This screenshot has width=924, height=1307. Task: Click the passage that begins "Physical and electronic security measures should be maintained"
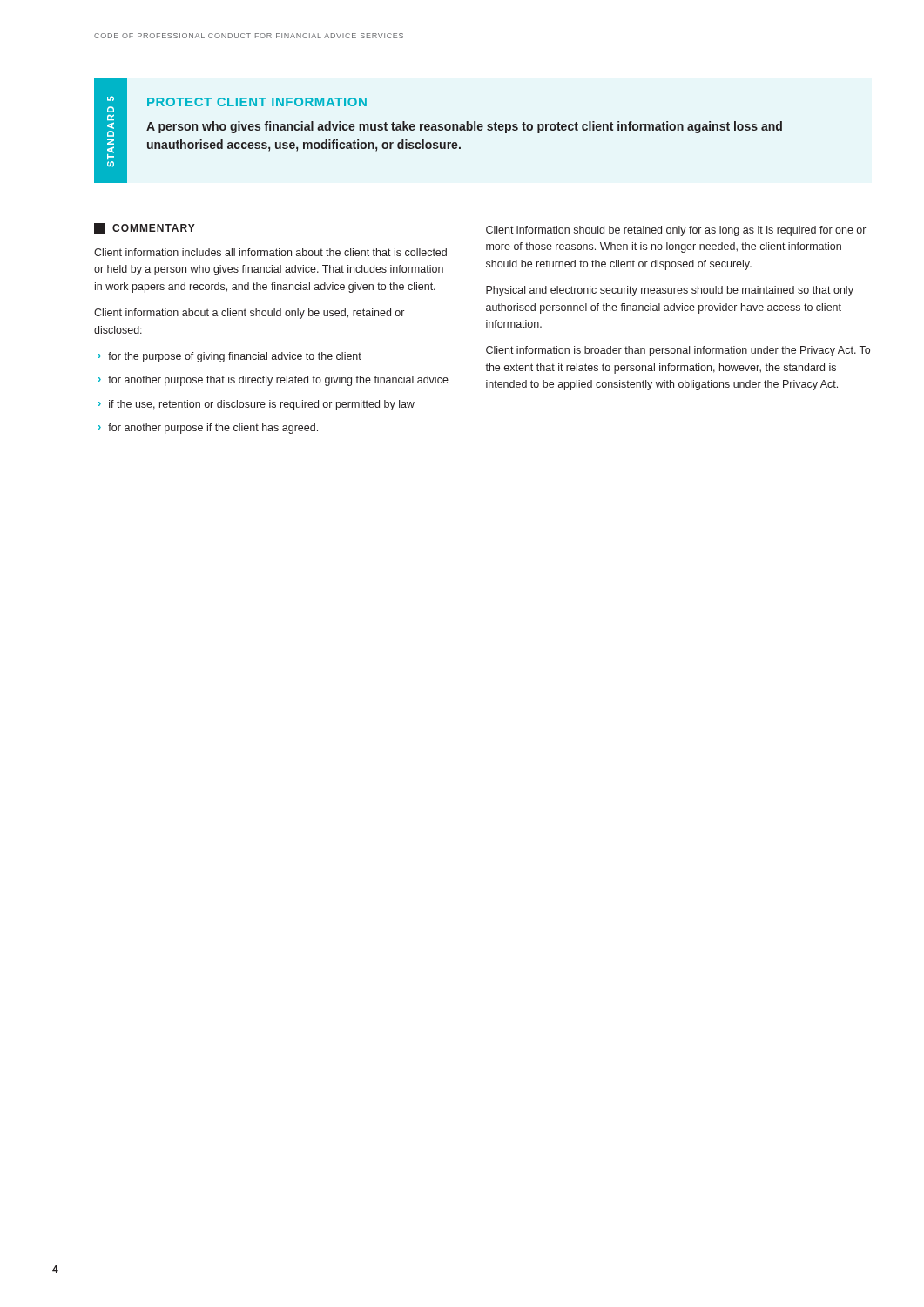pos(669,307)
